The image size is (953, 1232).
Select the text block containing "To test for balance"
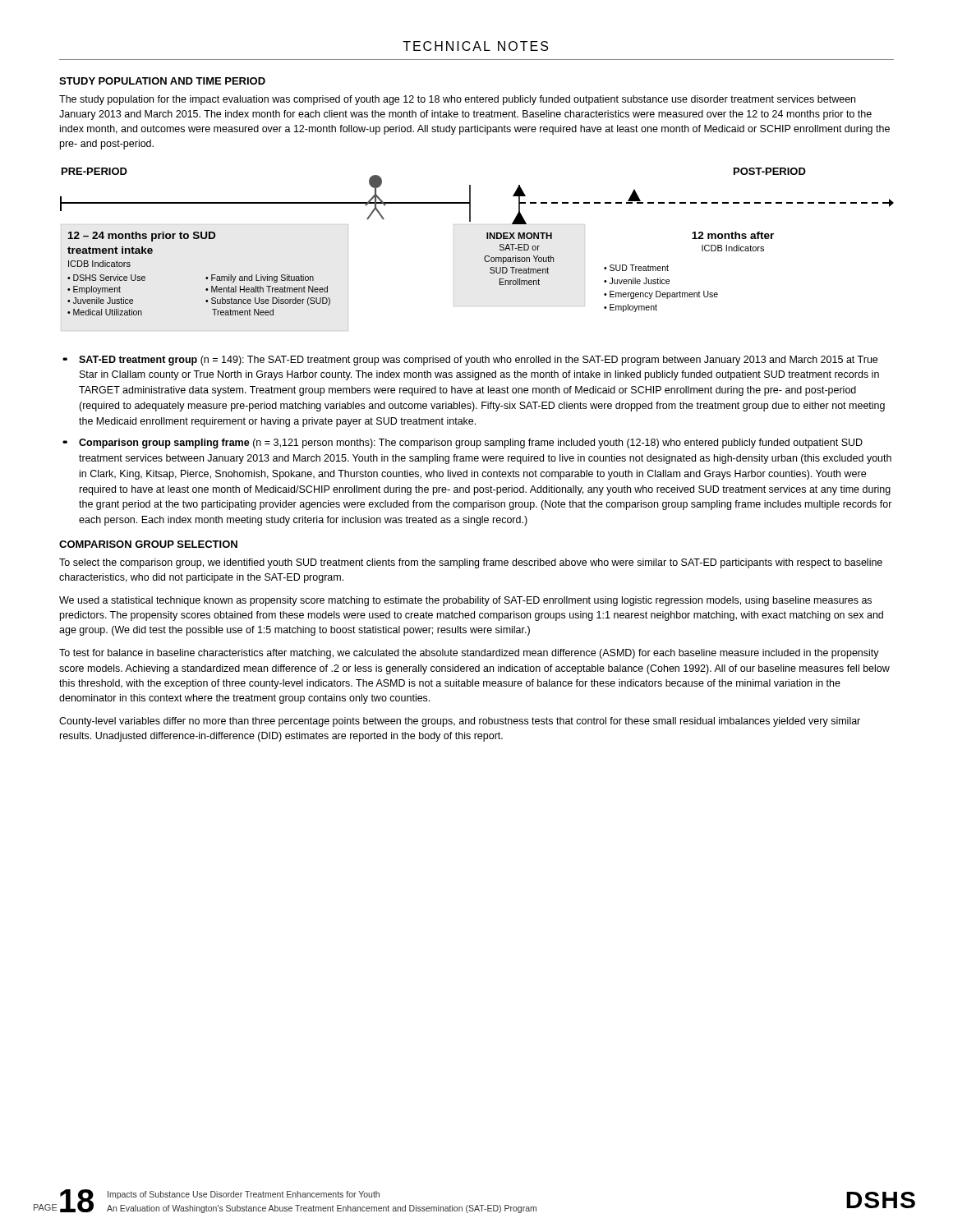tap(474, 676)
